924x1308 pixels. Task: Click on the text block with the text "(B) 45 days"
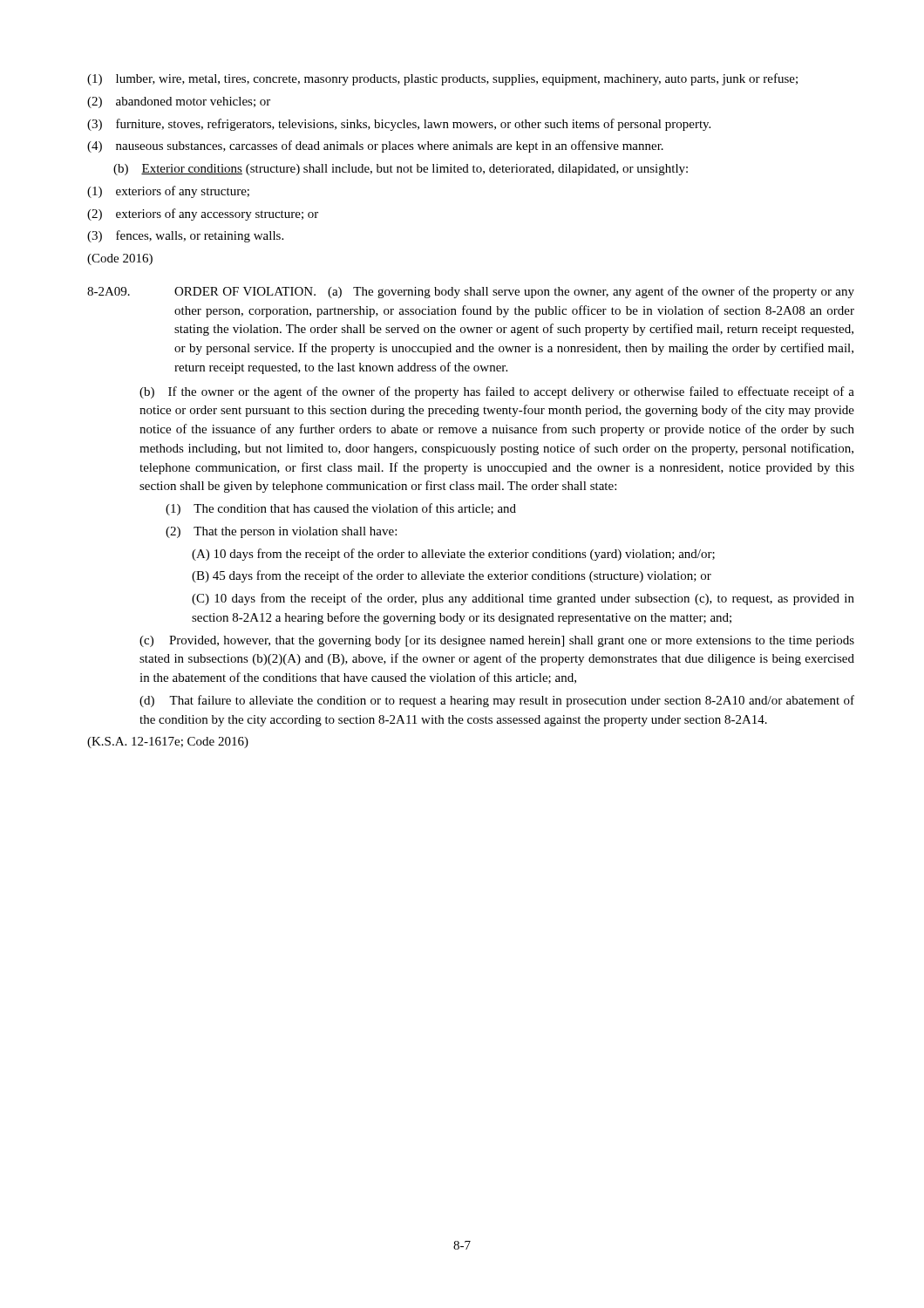tap(451, 576)
